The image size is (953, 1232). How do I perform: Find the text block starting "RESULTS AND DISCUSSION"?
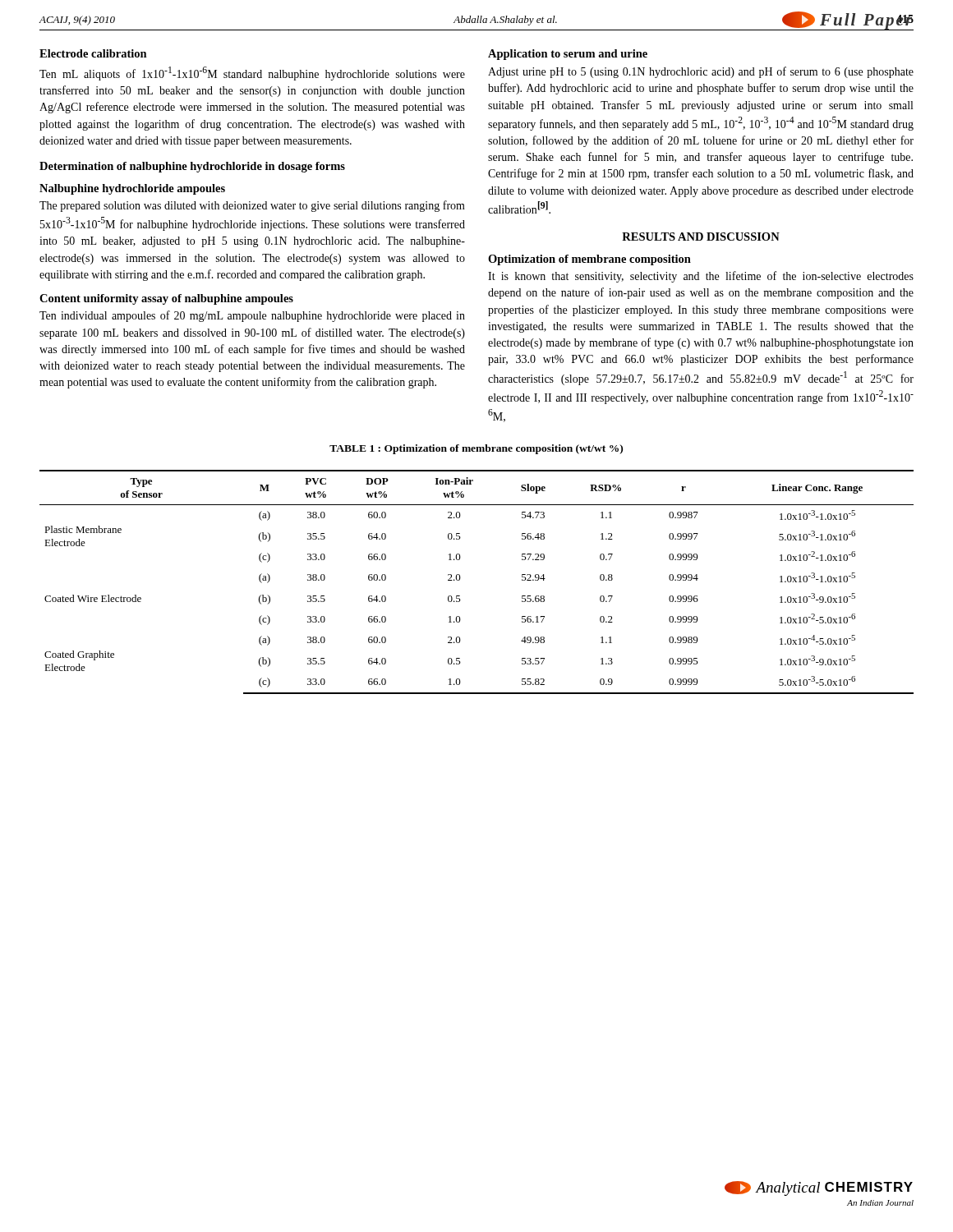[701, 237]
